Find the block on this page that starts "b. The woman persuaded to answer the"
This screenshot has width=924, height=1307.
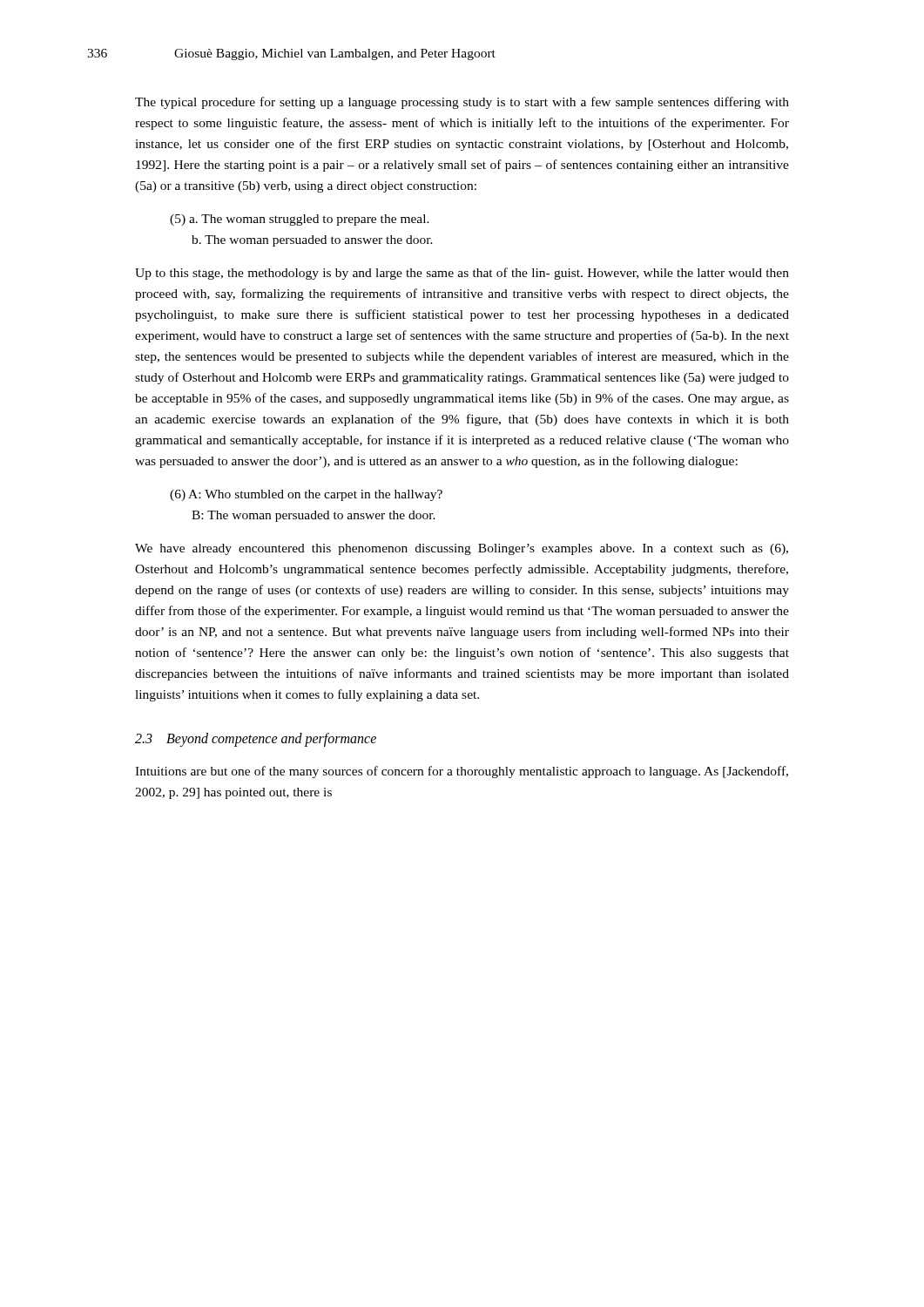(x=312, y=239)
